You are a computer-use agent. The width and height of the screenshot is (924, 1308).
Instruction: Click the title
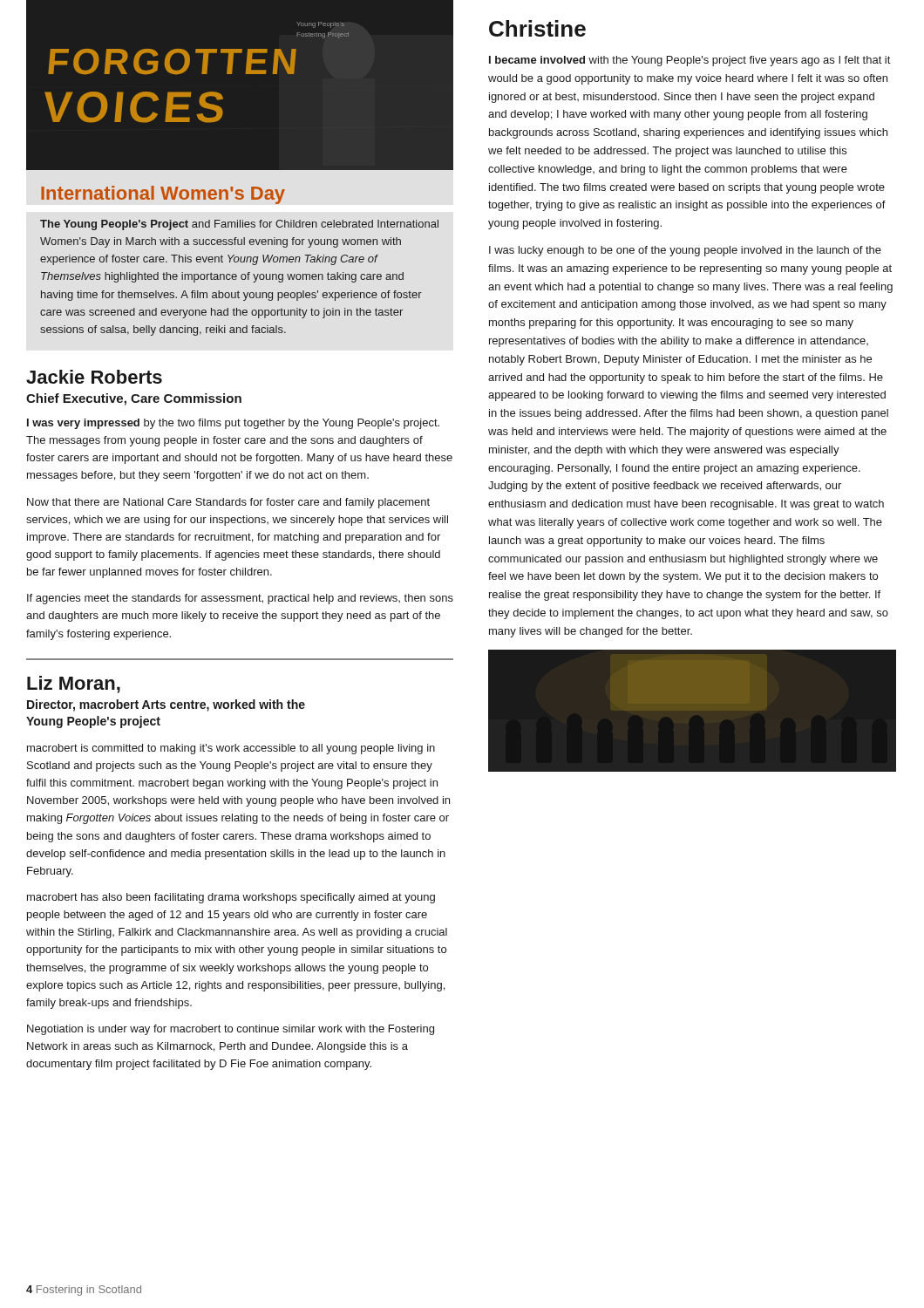[692, 29]
